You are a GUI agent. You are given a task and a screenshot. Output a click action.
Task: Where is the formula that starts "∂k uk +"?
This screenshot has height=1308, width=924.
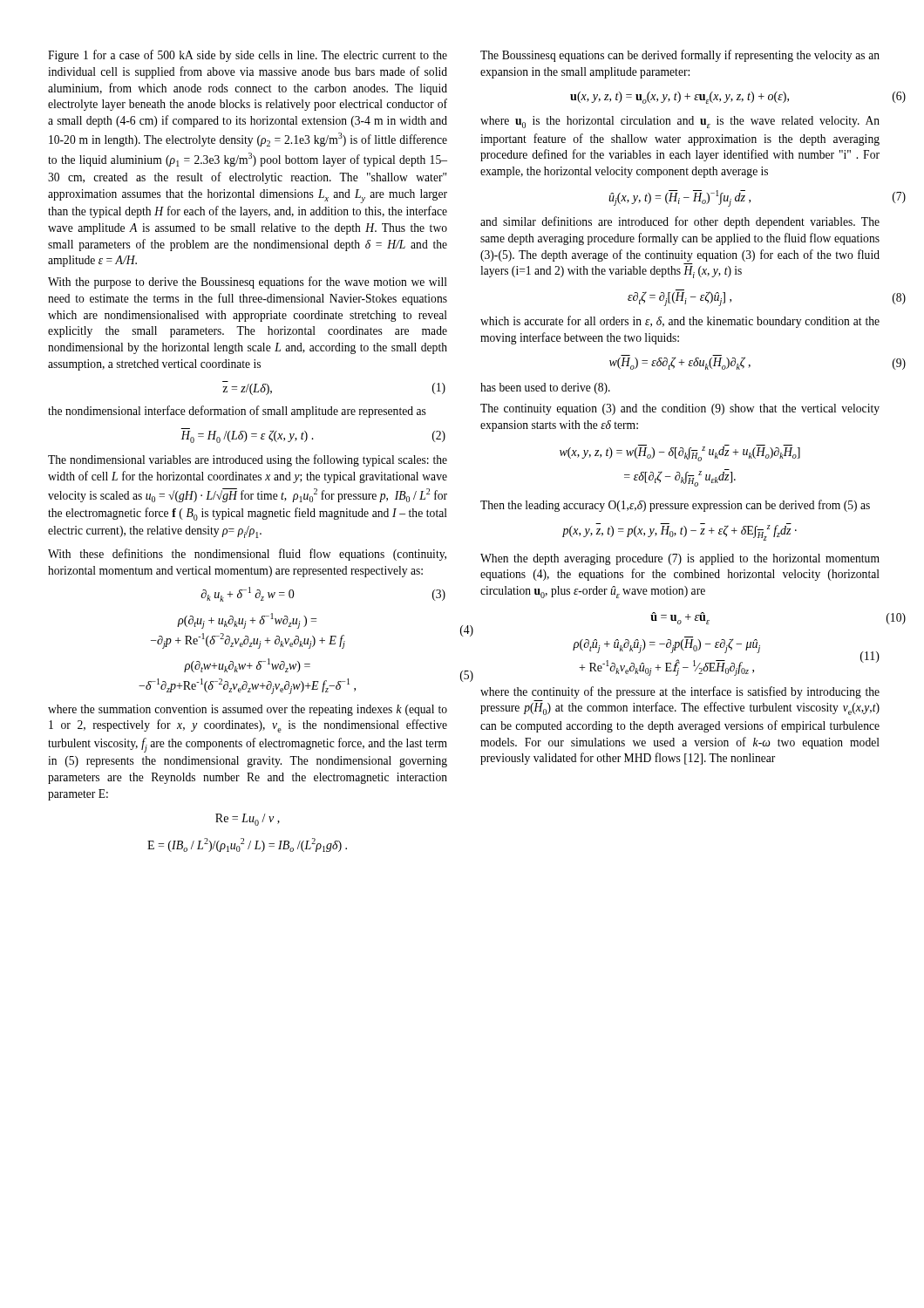click(x=248, y=595)
